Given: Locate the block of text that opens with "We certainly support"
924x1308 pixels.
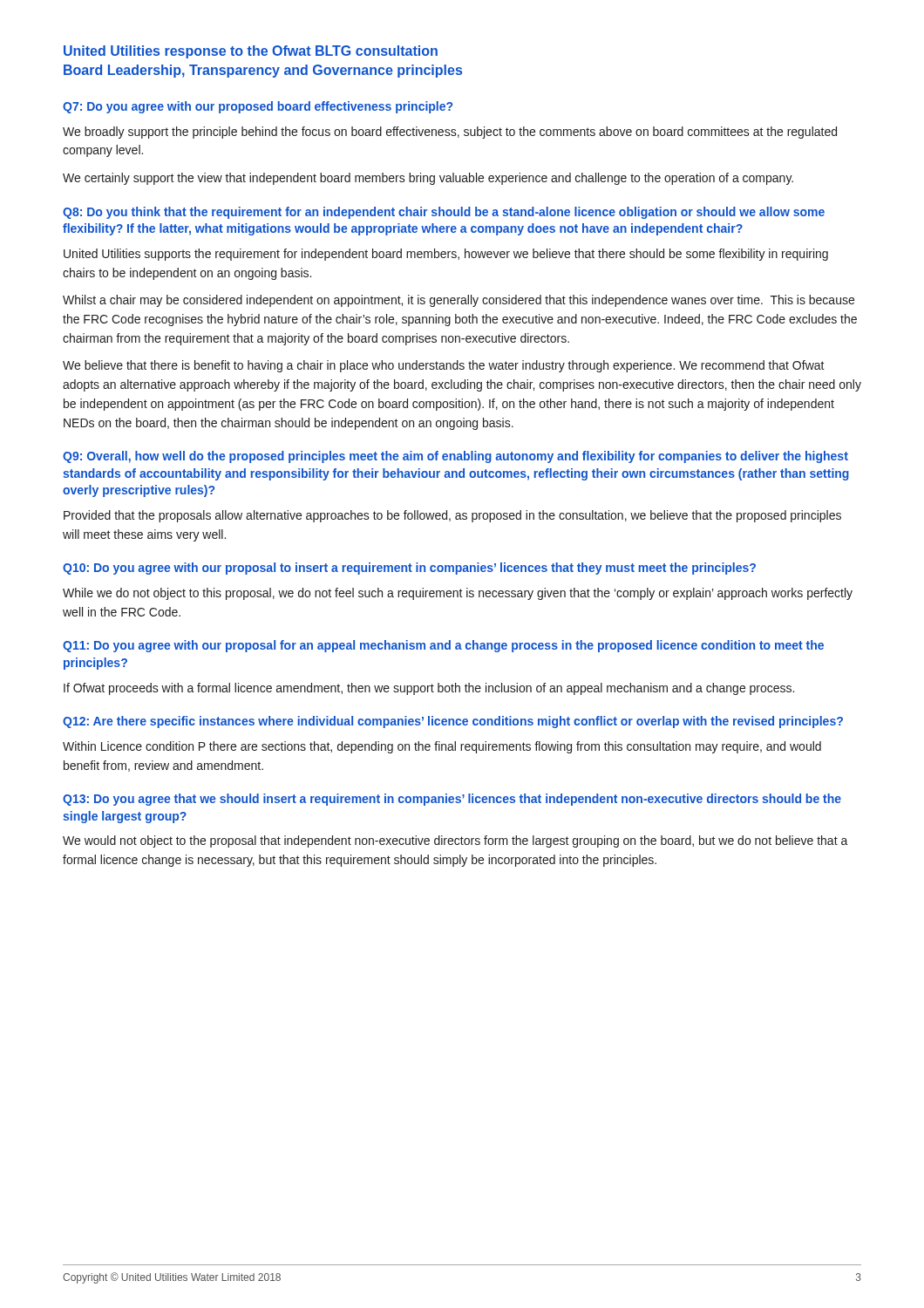Looking at the screenshot, I should [429, 178].
